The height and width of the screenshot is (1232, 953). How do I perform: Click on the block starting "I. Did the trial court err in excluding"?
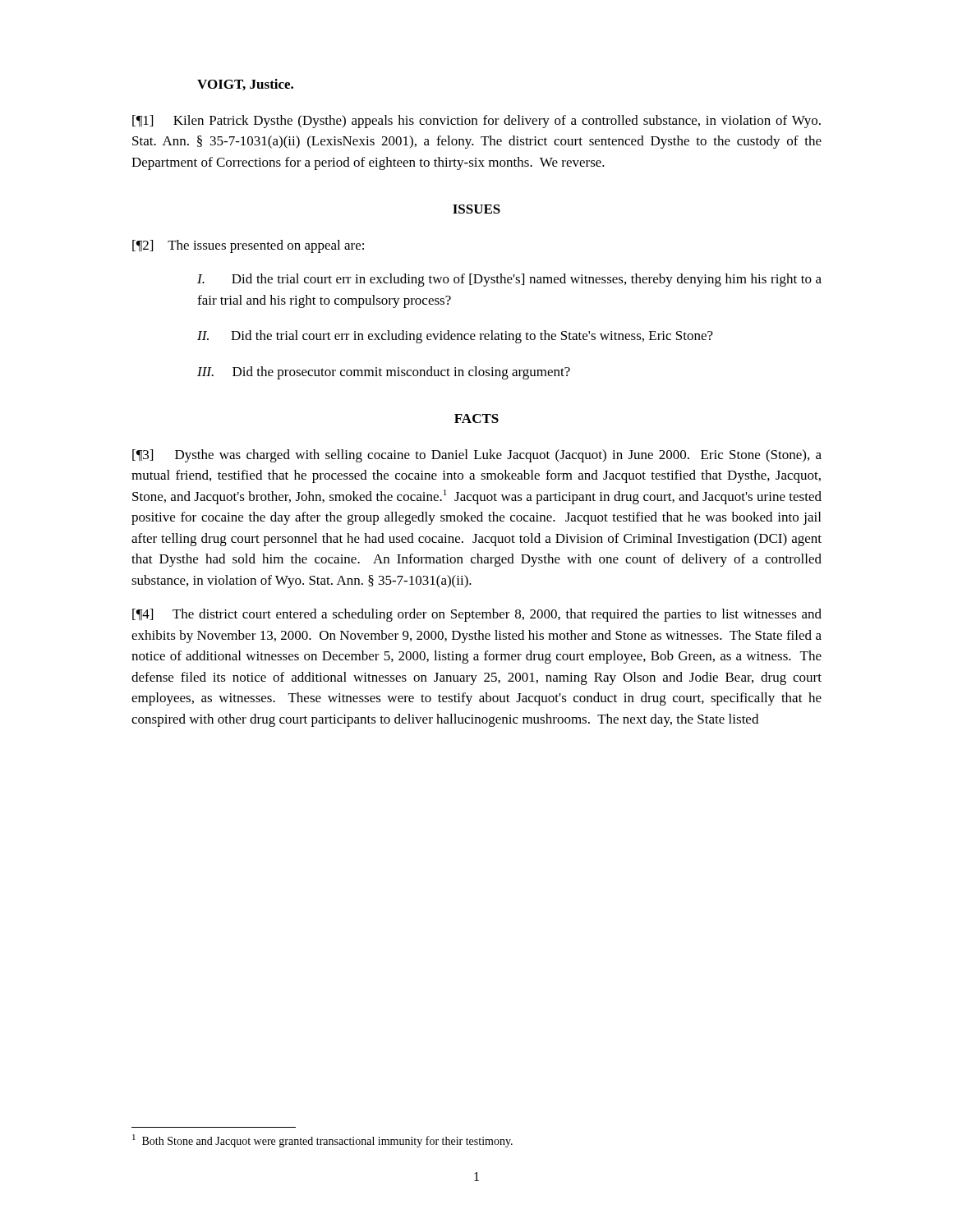[x=509, y=289]
